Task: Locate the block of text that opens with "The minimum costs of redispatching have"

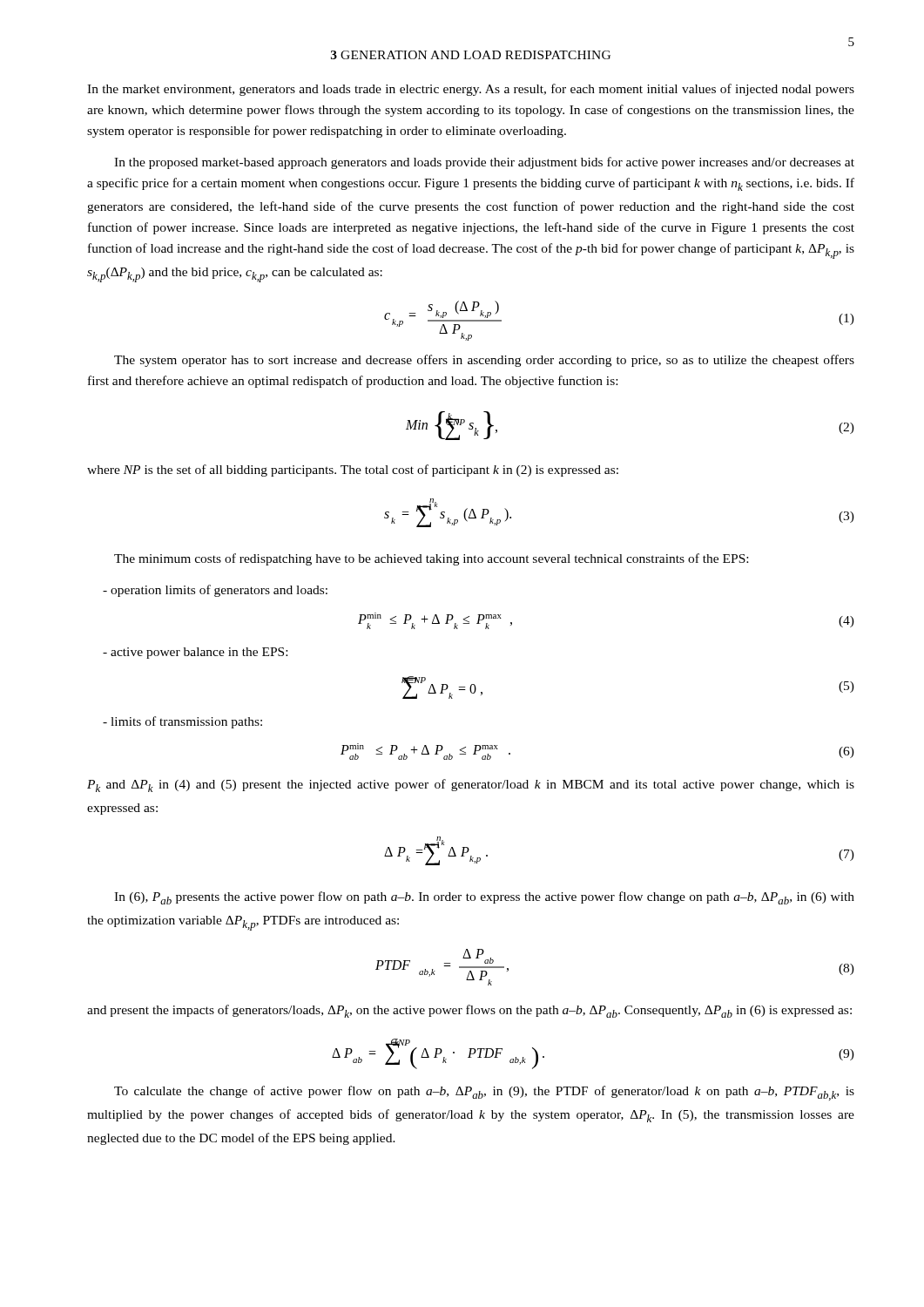Action: click(x=432, y=558)
